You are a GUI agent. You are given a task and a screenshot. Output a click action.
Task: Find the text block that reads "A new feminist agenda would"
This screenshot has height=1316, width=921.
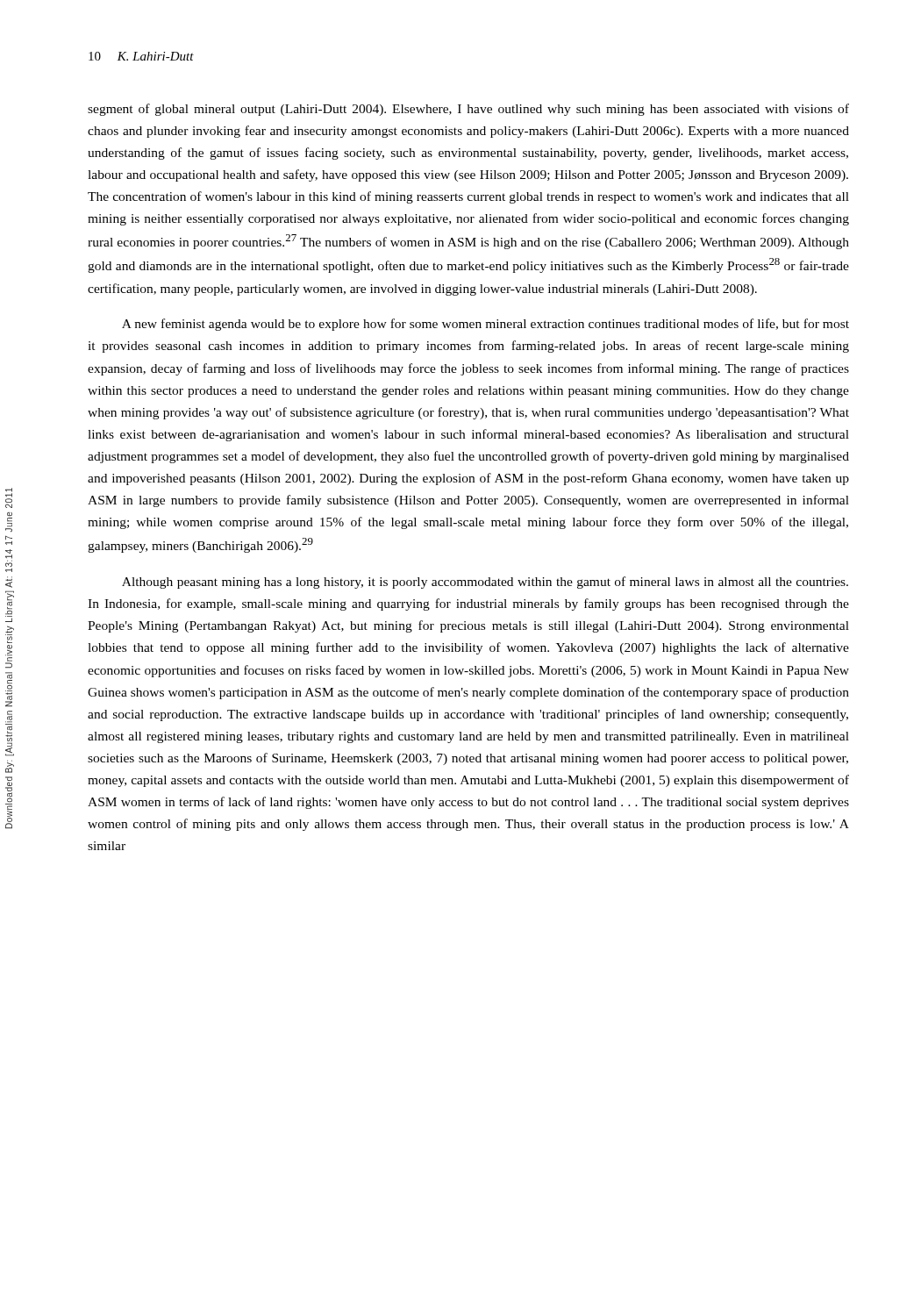coord(468,435)
